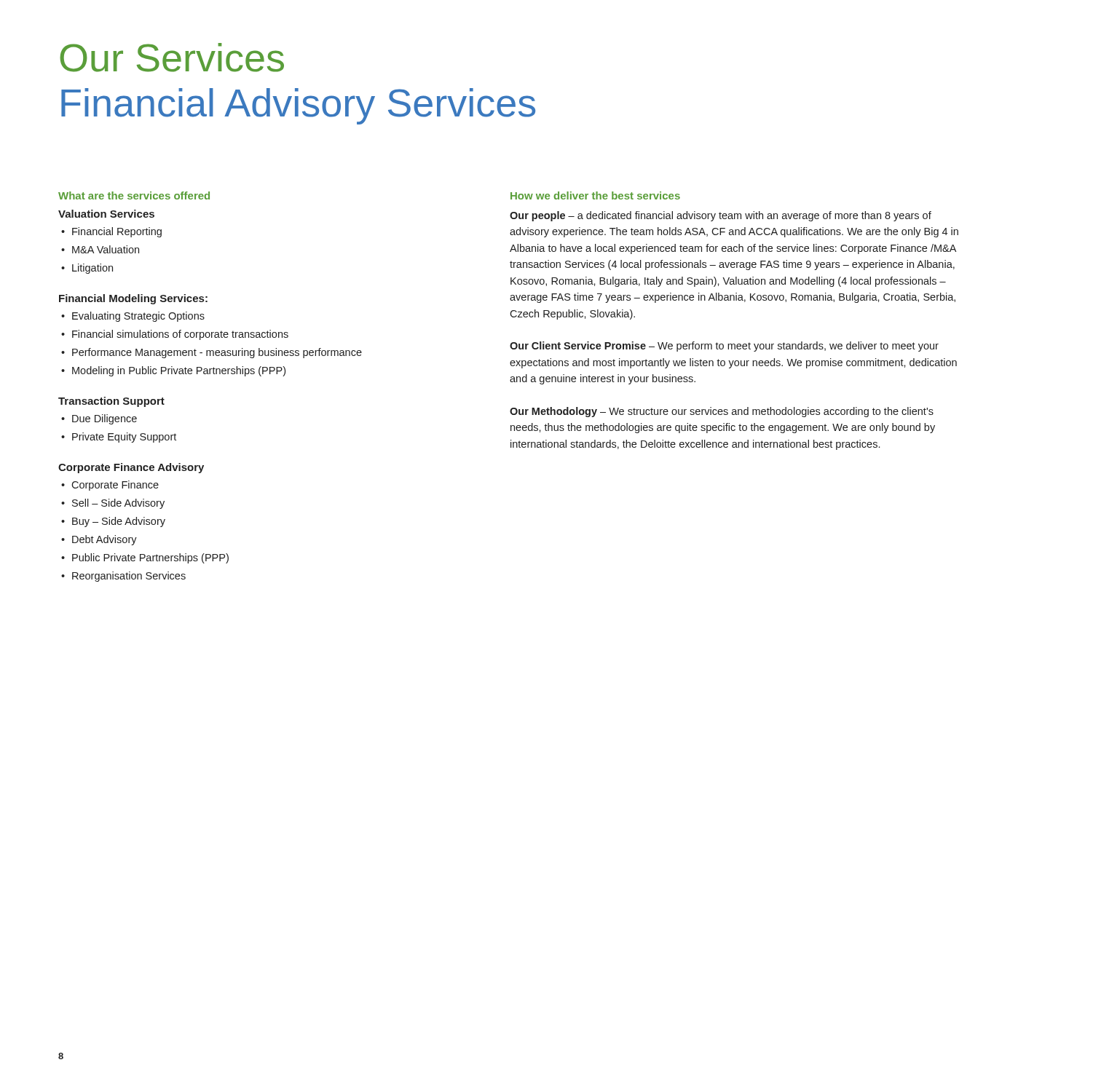Screen dimensions: 1092x1093
Task: Find the list item that says "Evaluating Strategic Options"
Action: [x=138, y=316]
